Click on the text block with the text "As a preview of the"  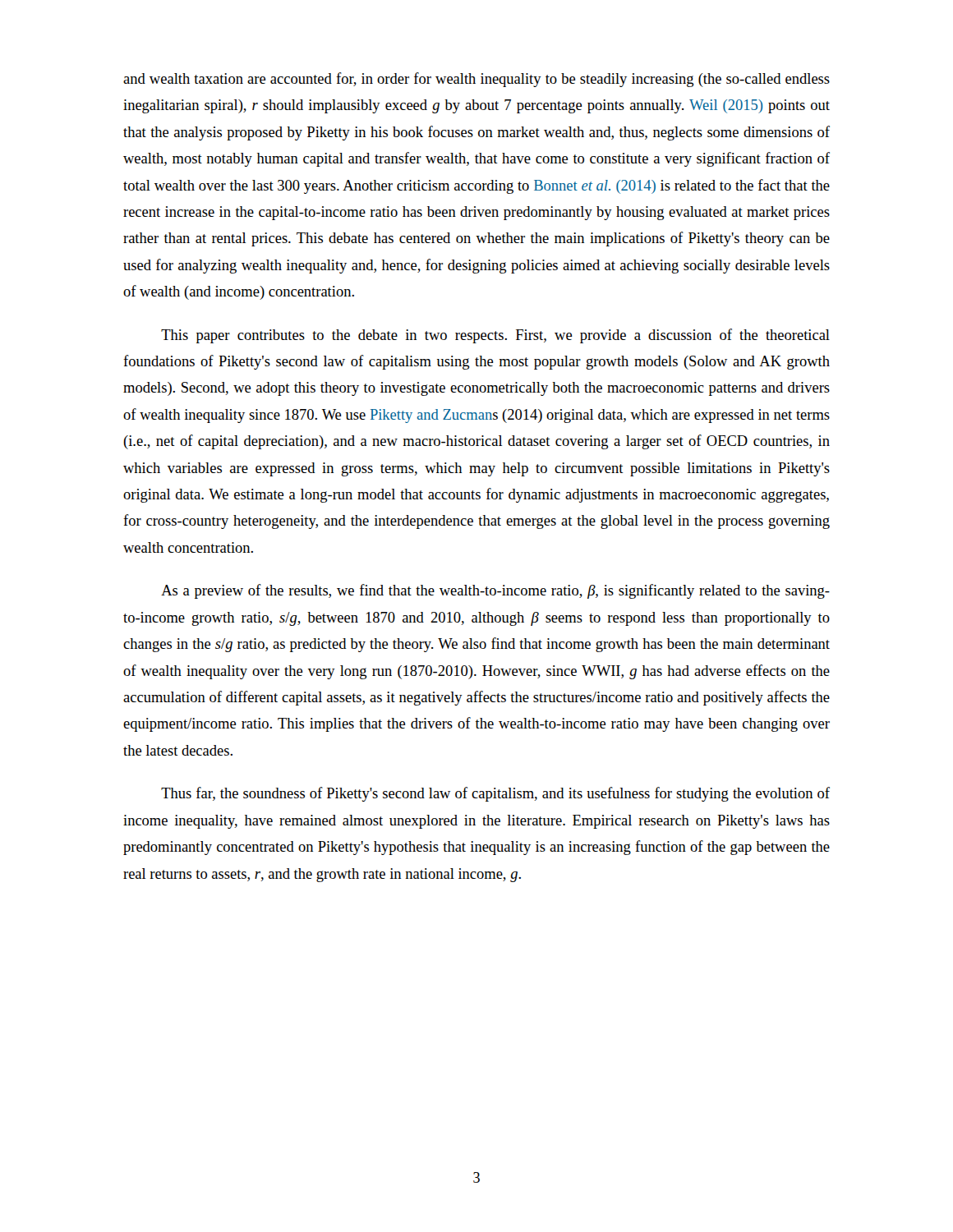(x=476, y=671)
